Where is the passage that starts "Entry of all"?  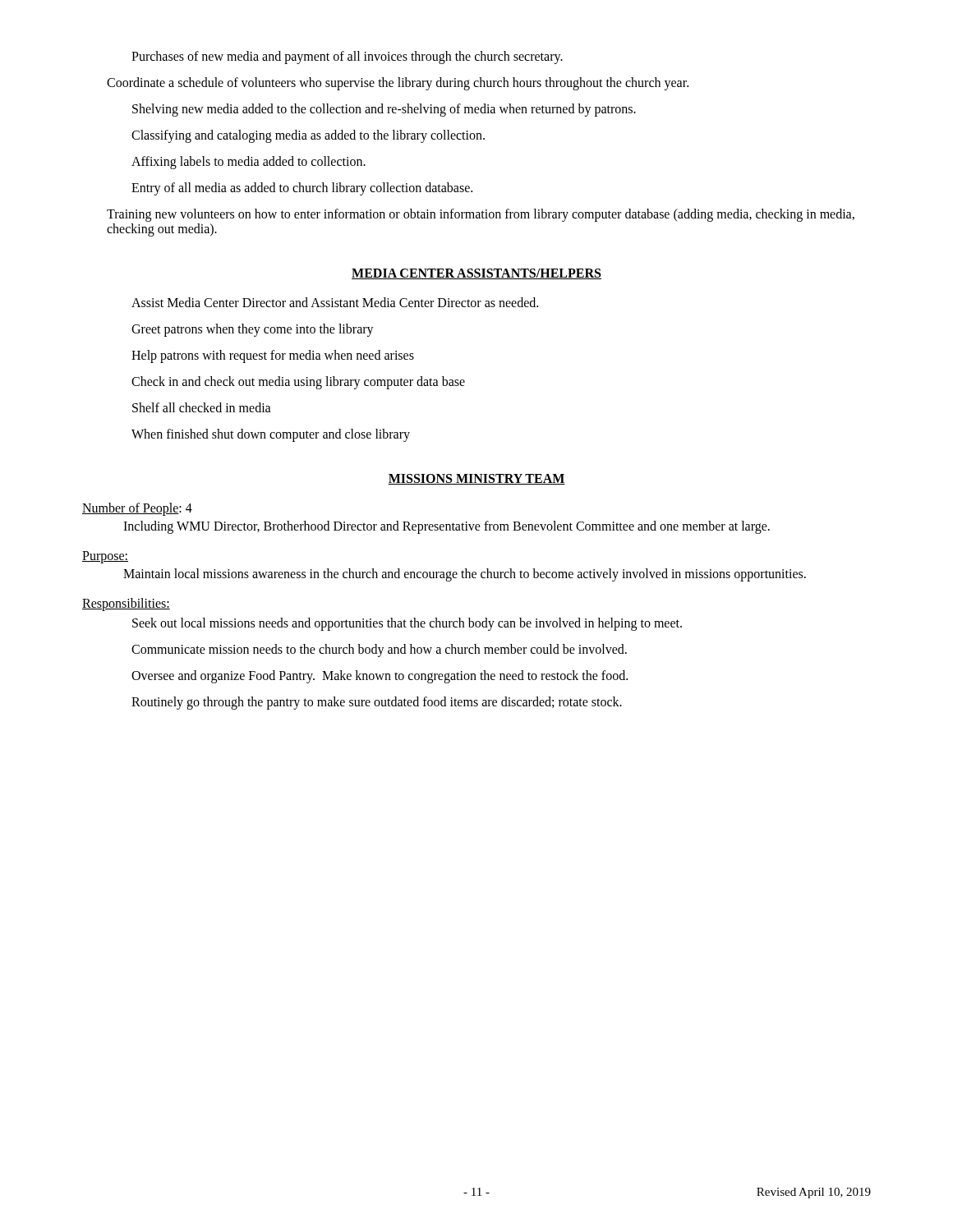302,188
